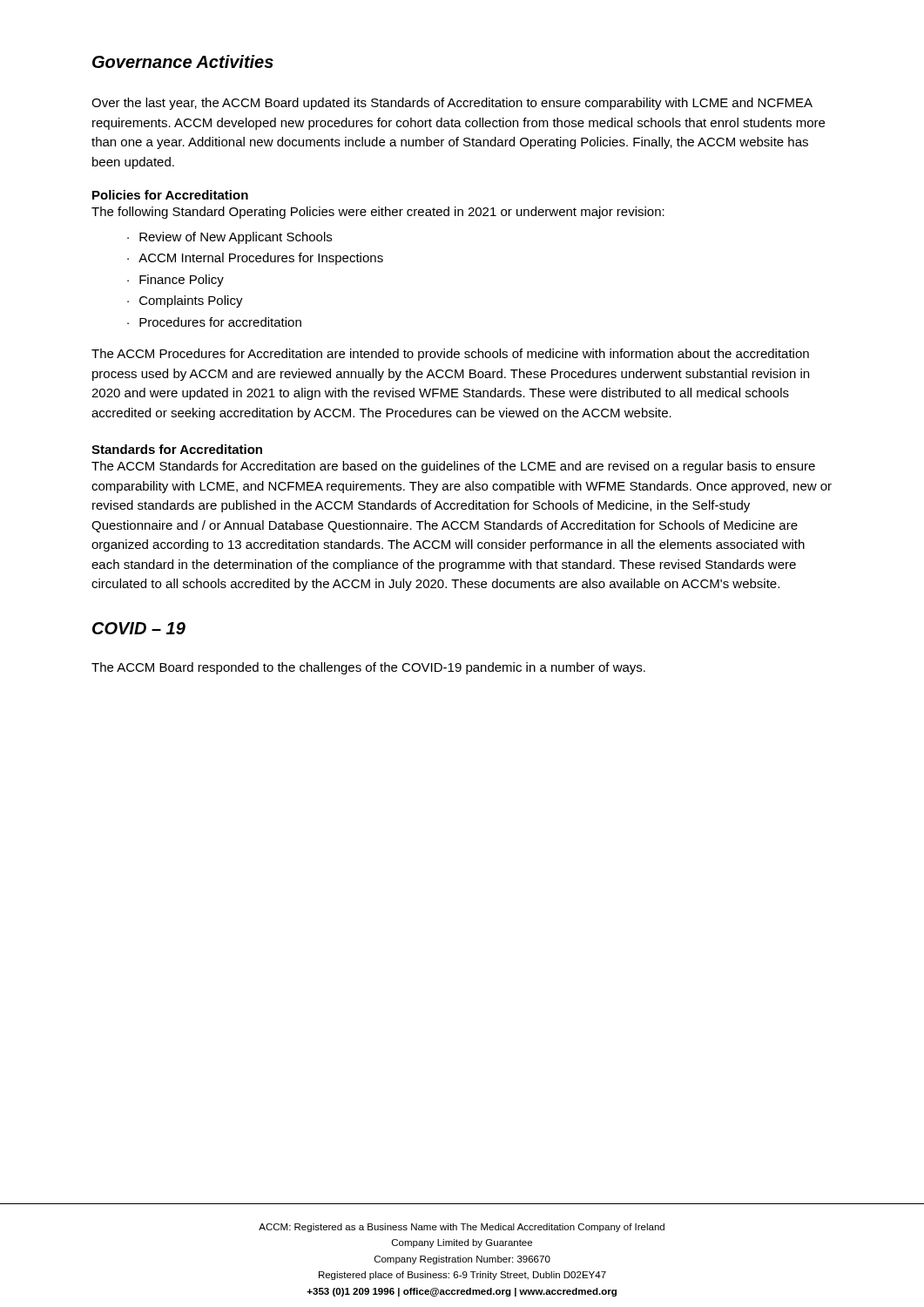Navigate to the region starting "The ACCM Procedures for Accreditation are intended to"
The height and width of the screenshot is (1307, 924).
[451, 383]
